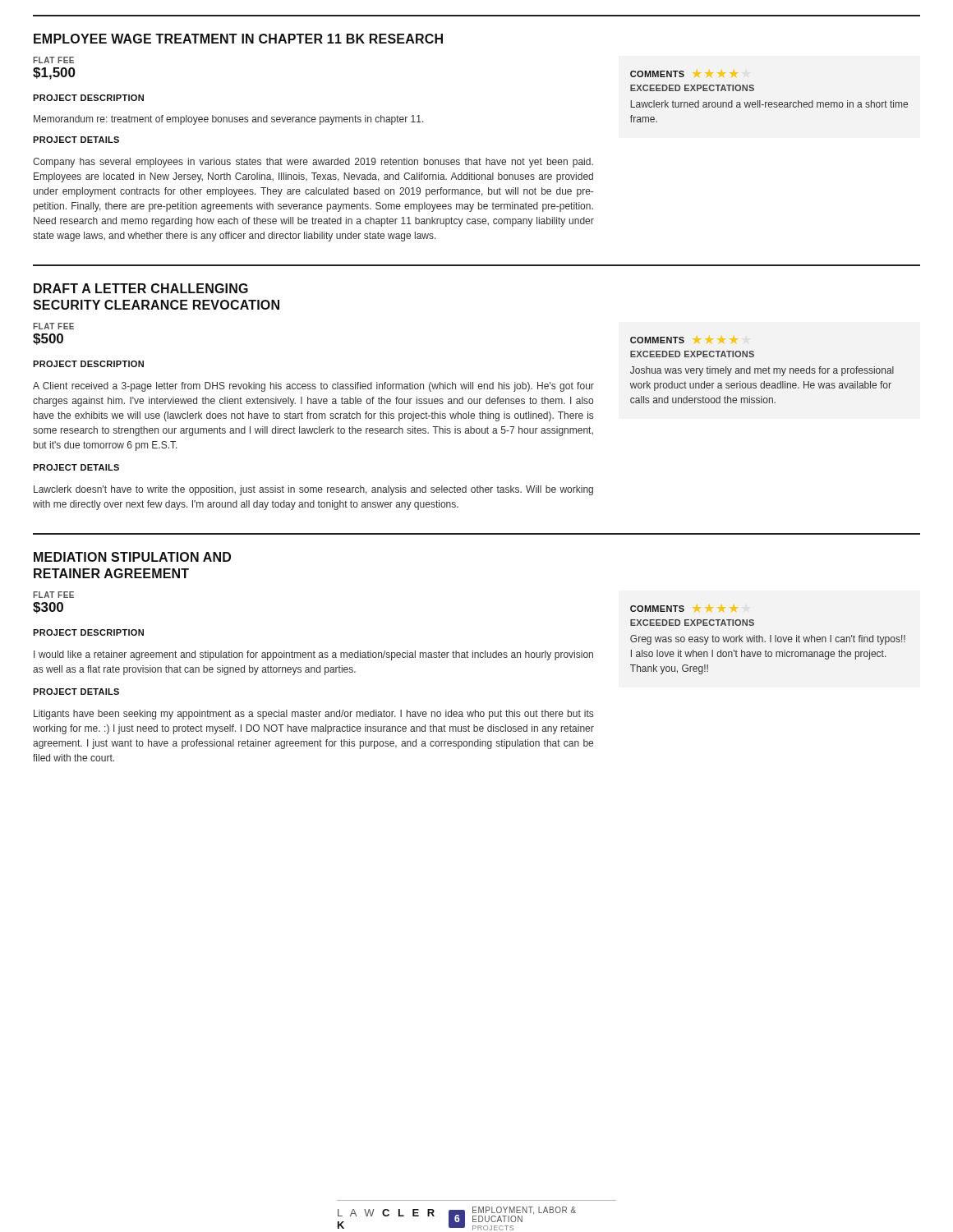Locate the element starting "Company has several employees in various states that"

[x=313, y=199]
